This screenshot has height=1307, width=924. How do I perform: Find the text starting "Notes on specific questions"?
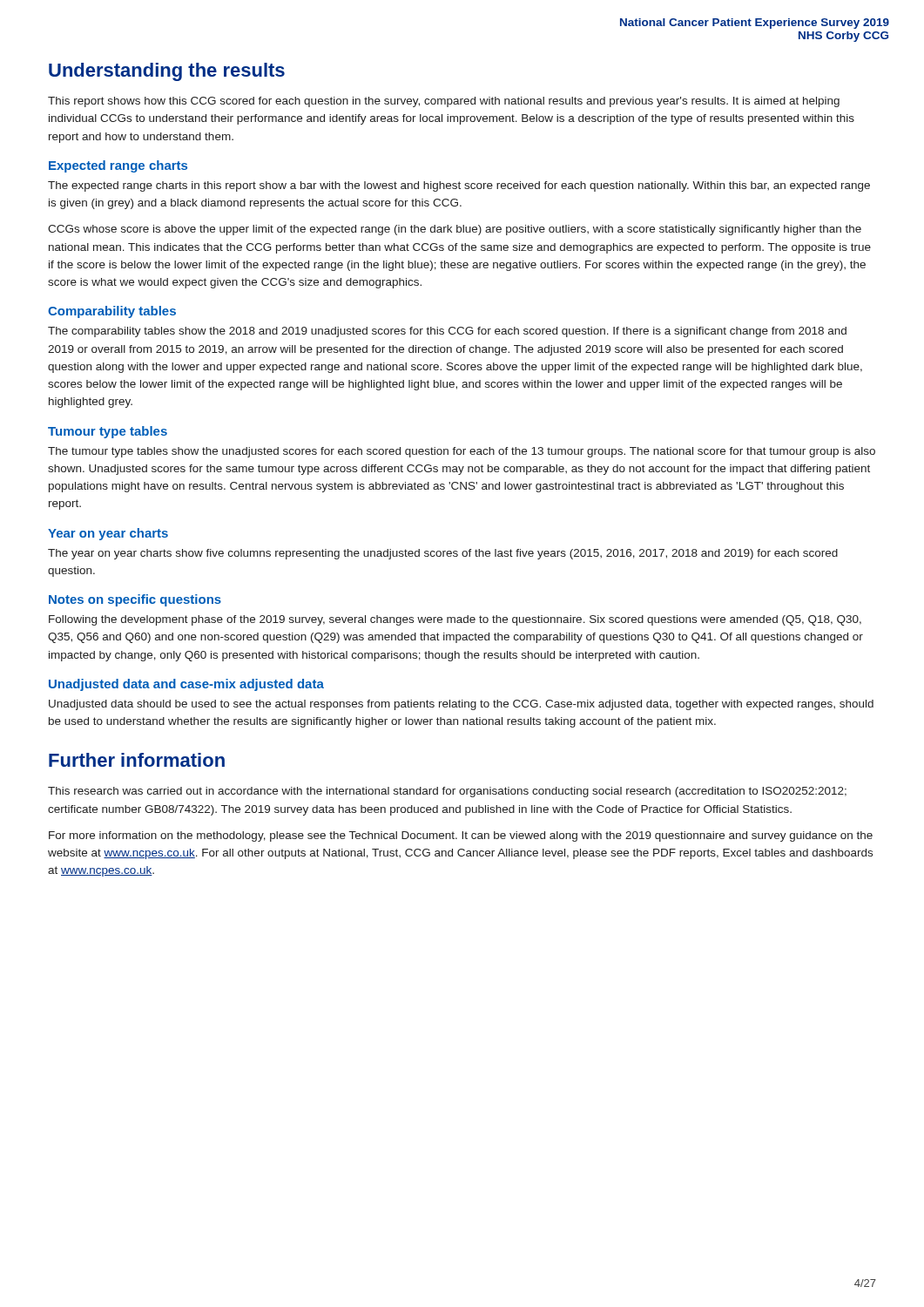135,599
